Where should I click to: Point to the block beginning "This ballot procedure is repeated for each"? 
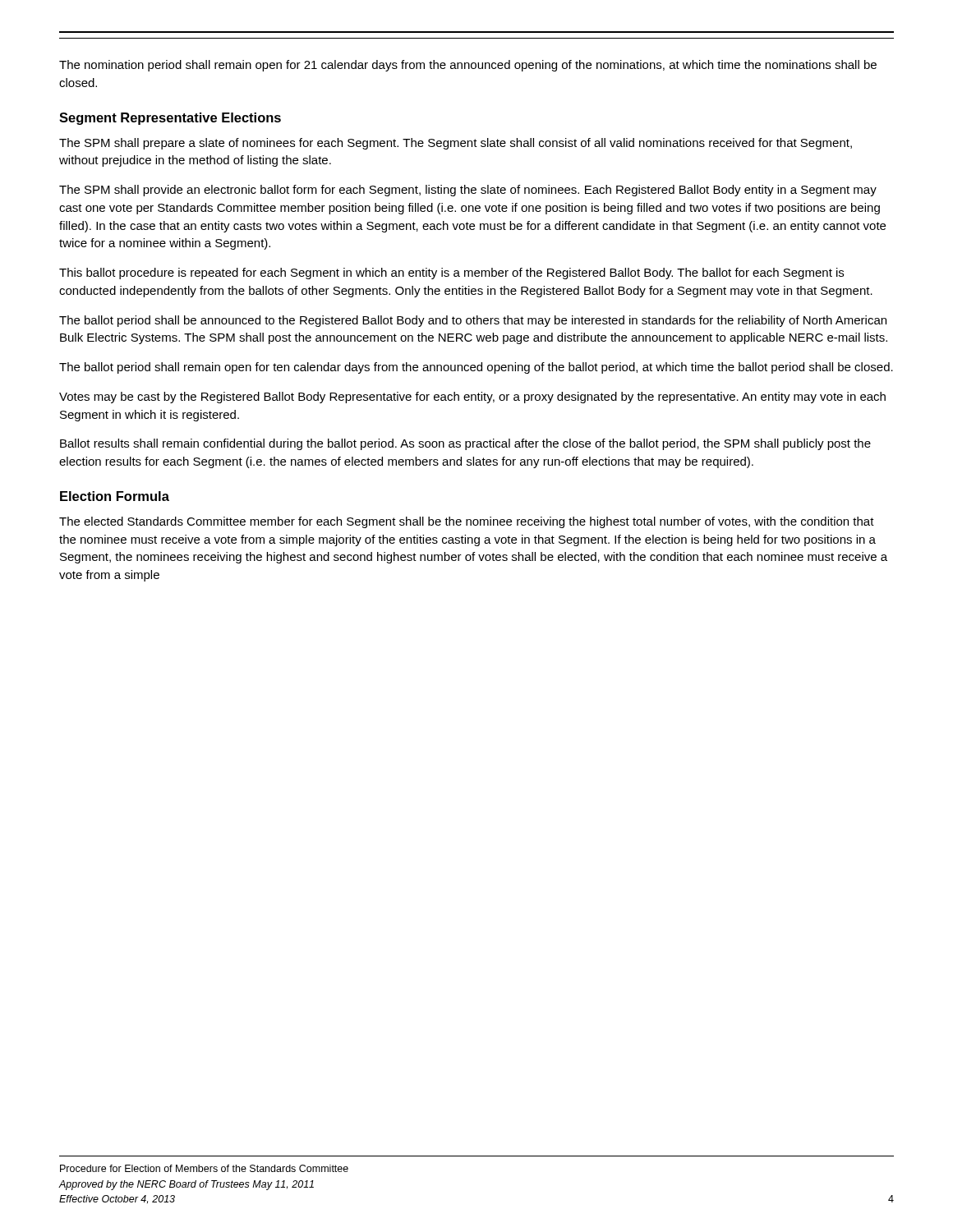[466, 281]
